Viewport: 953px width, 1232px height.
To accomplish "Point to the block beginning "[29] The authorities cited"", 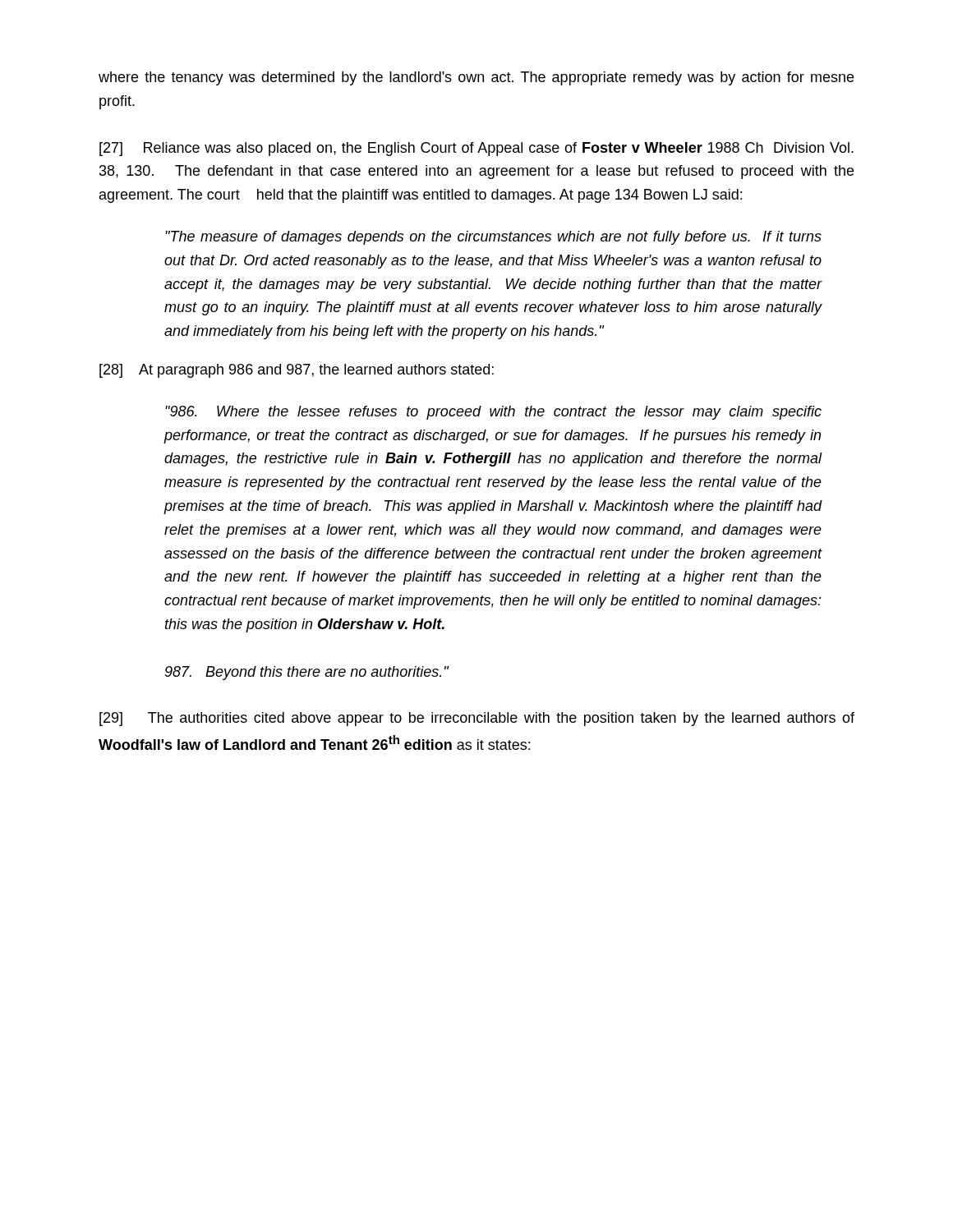I will 476,732.
